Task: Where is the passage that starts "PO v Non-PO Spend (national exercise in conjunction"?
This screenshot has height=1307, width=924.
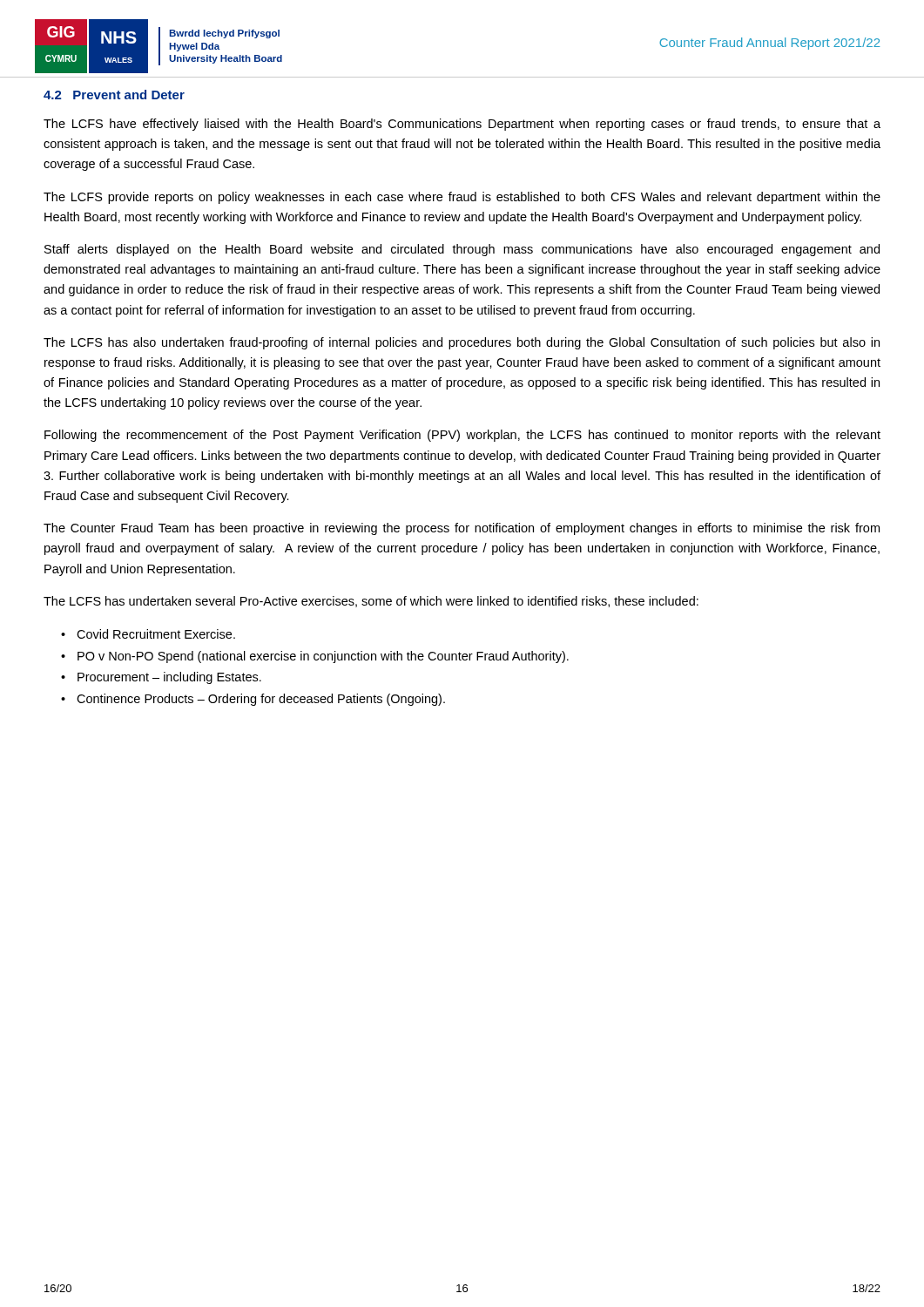Action: 323,656
